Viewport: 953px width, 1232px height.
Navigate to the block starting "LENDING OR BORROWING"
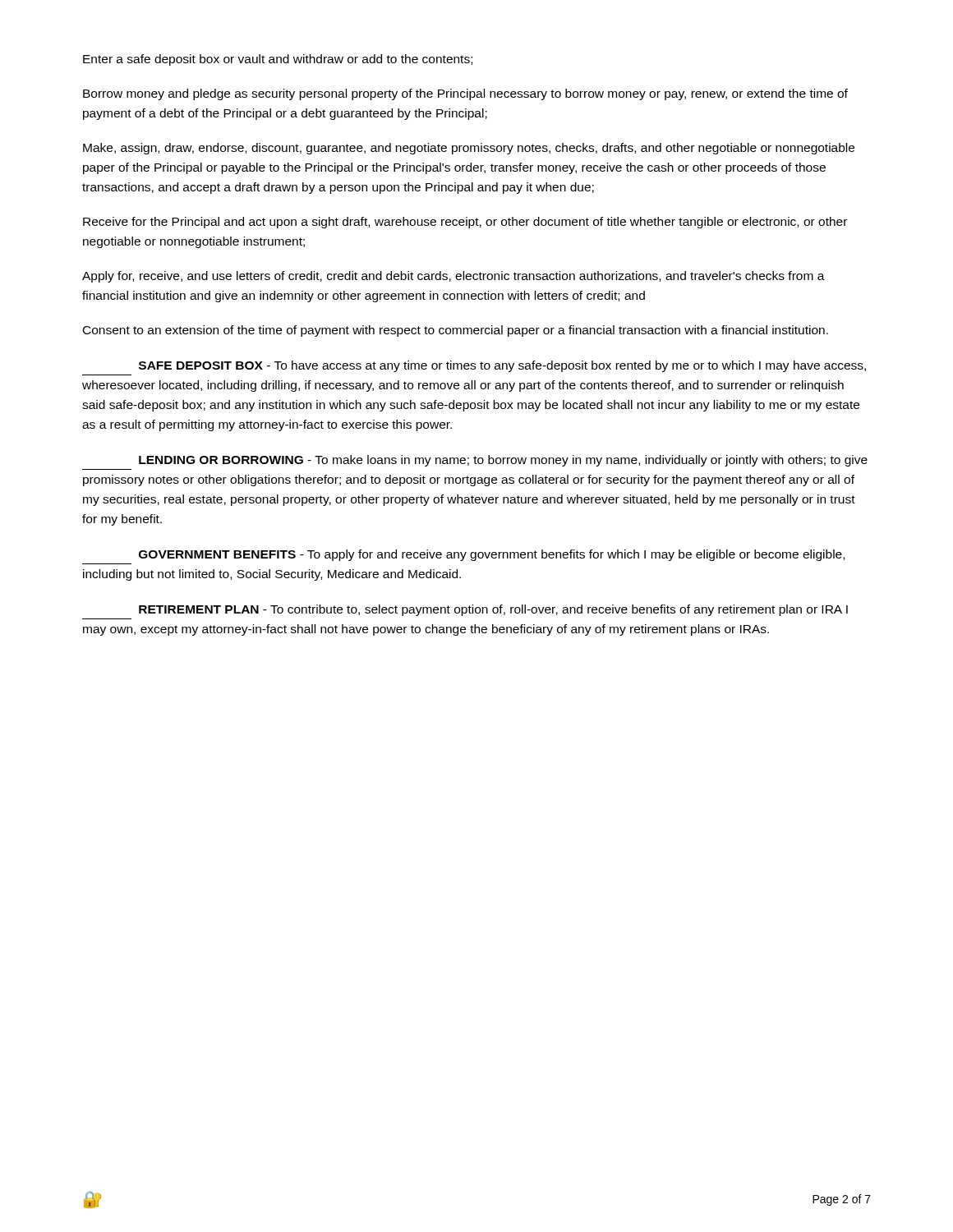coord(475,488)
